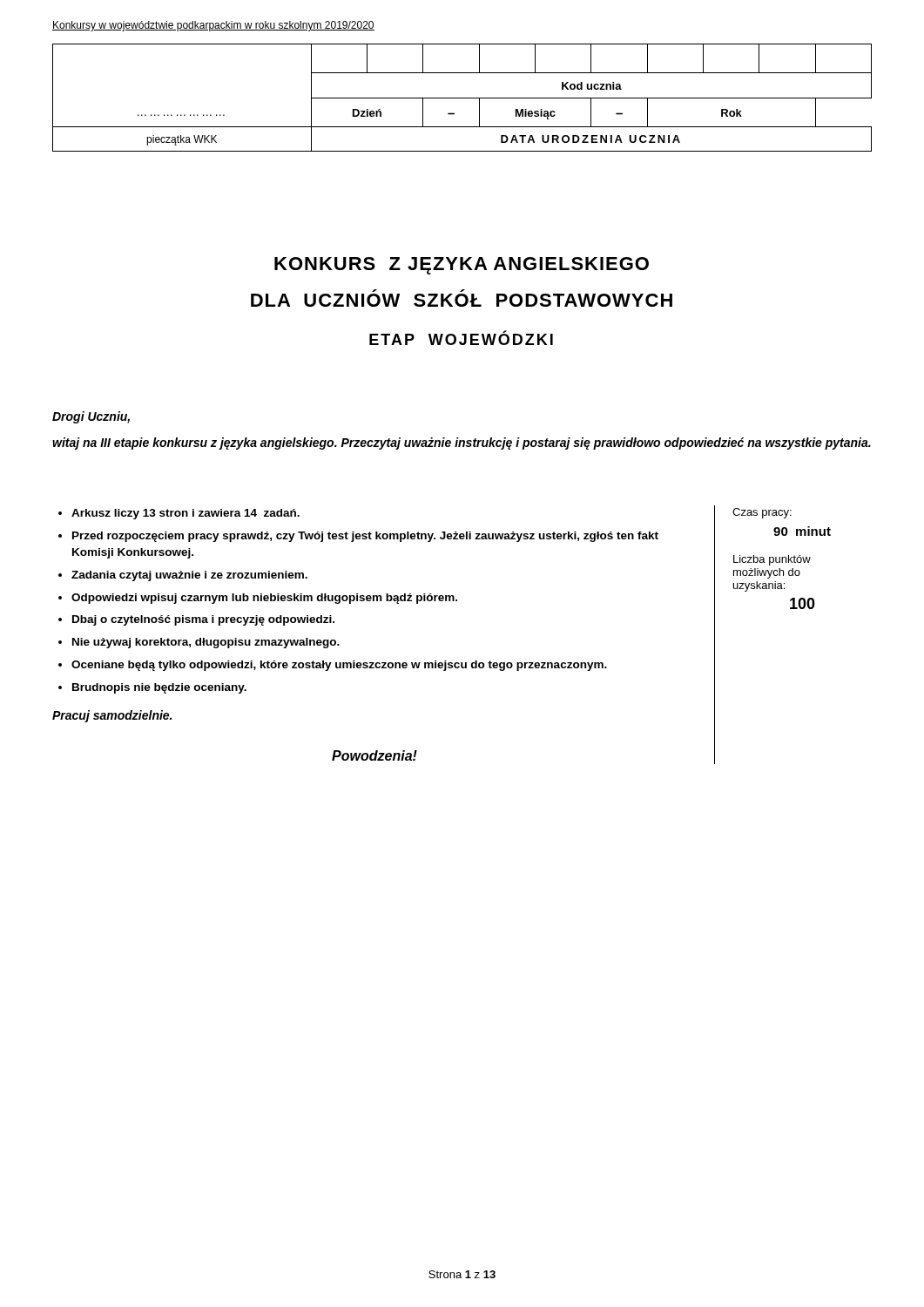Click on the region starting "Dbaj o czytelność pisma i precyzję odpowiedzi."
The height and width of the screenshot is (1307, 924).
click(x=203, y=620)
